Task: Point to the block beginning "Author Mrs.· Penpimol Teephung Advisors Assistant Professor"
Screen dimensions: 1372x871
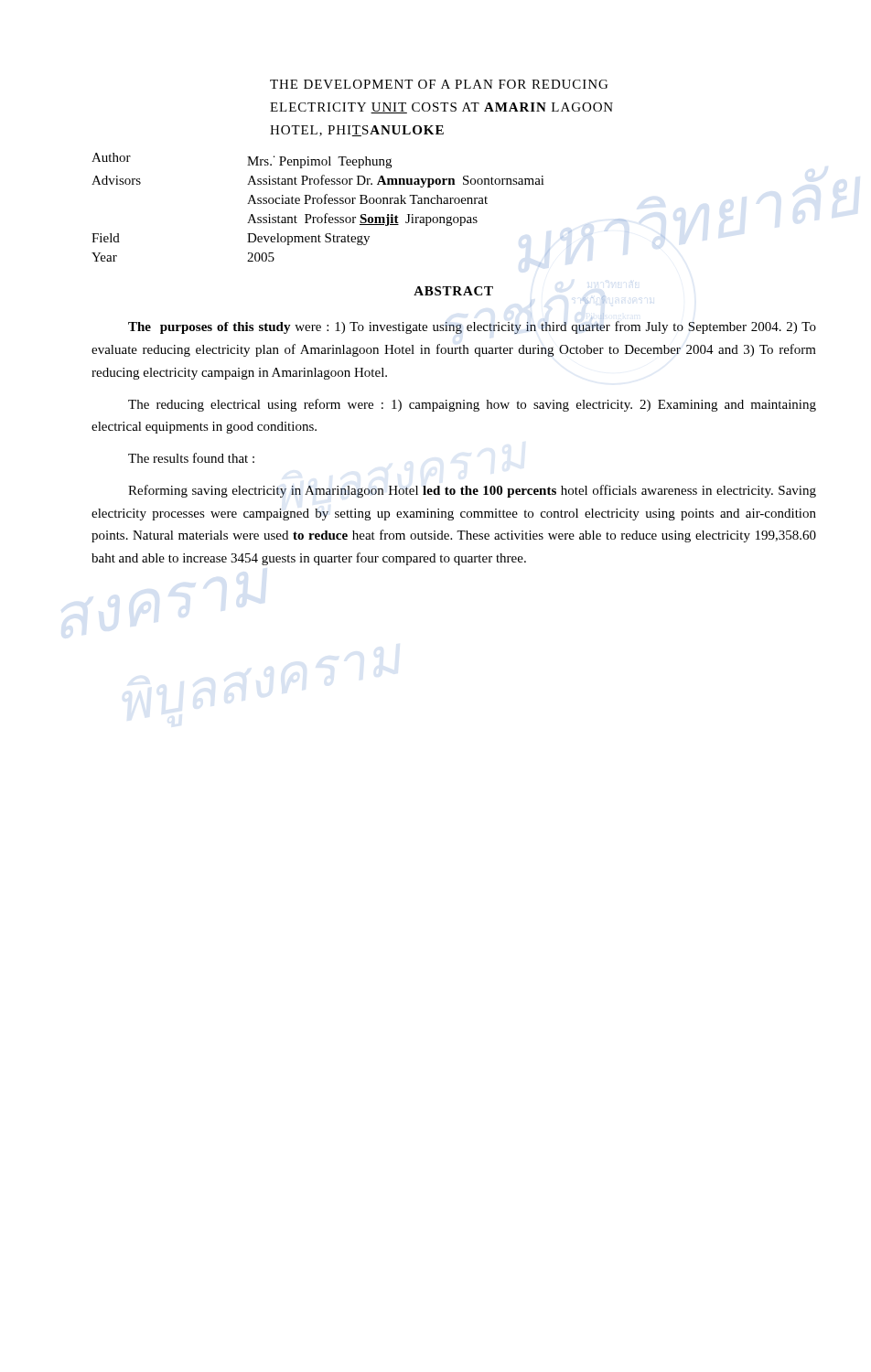Action: 454,208
